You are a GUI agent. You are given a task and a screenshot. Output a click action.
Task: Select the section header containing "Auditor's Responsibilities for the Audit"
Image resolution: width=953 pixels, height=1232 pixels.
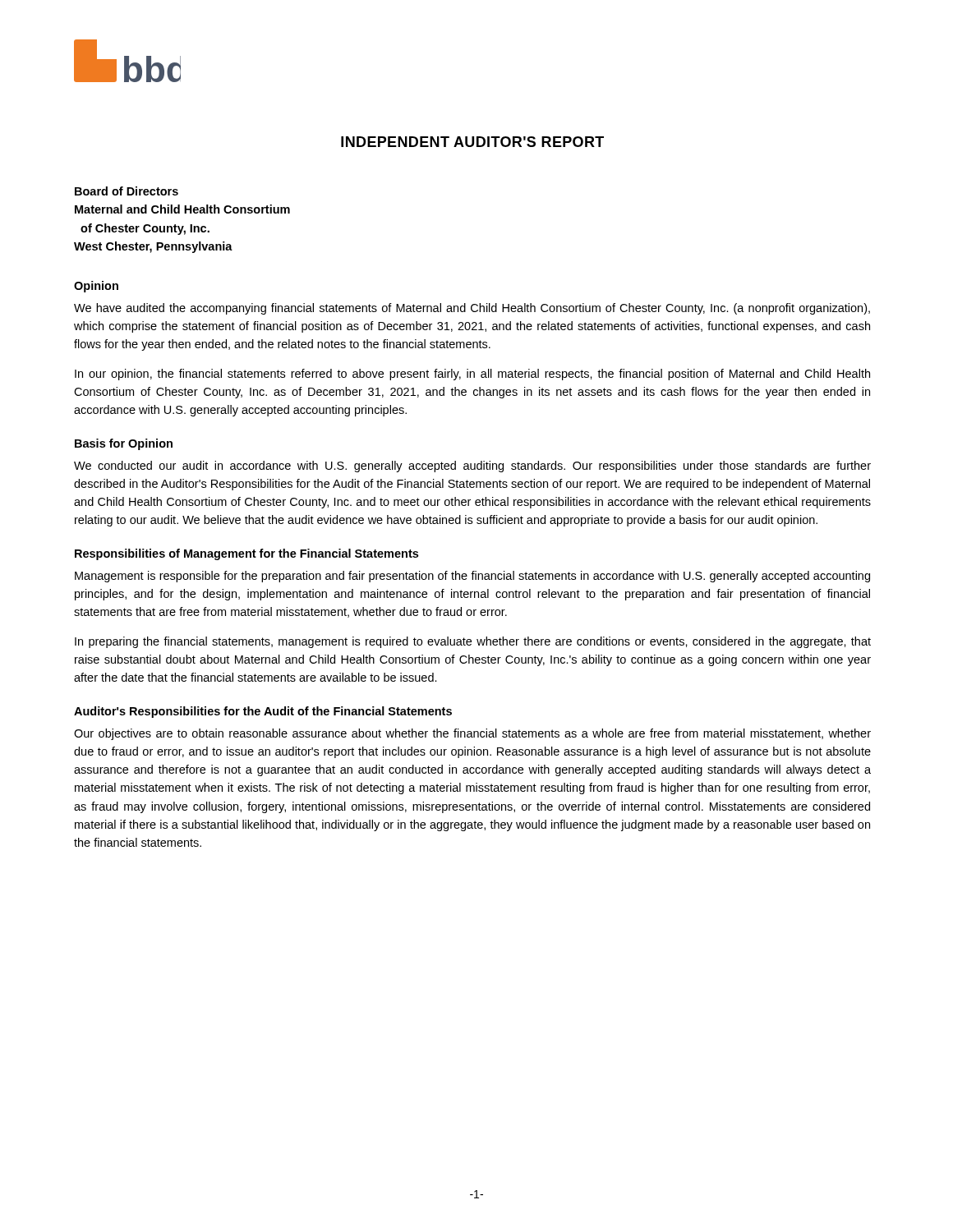263,712
